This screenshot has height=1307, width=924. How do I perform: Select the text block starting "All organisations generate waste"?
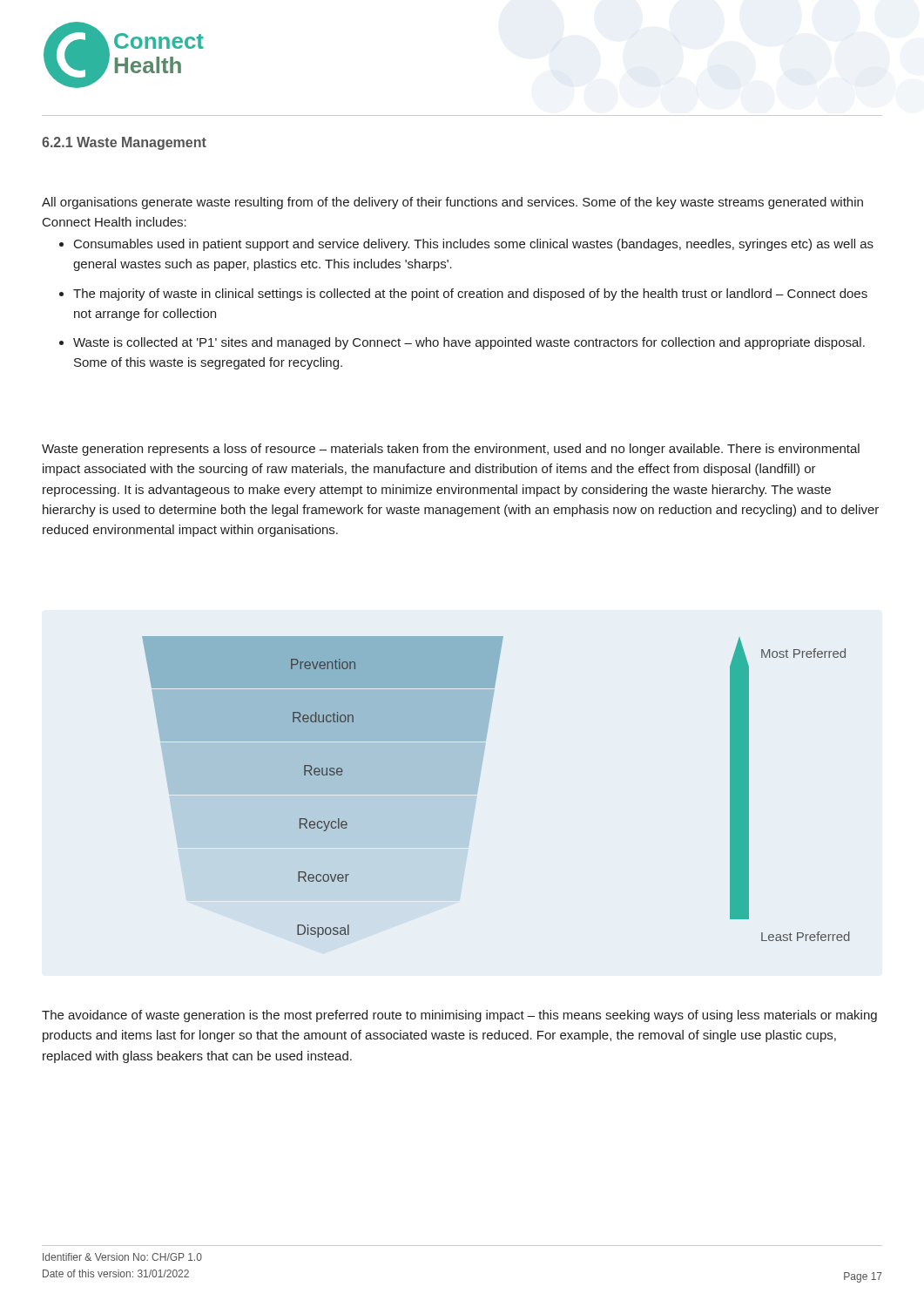click(462, 212)
